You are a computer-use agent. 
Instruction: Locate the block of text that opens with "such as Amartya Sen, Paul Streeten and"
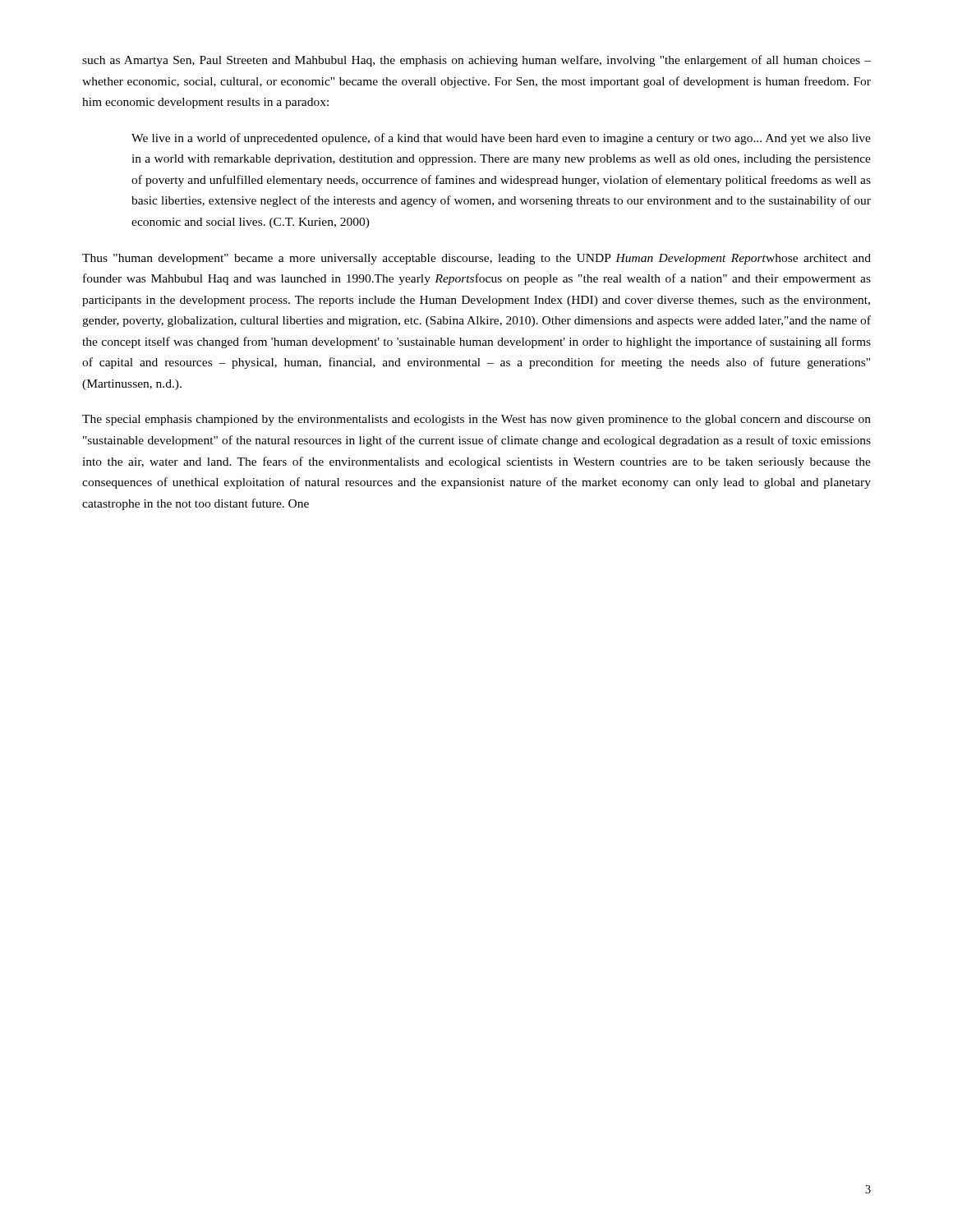(x=476, y=81)
